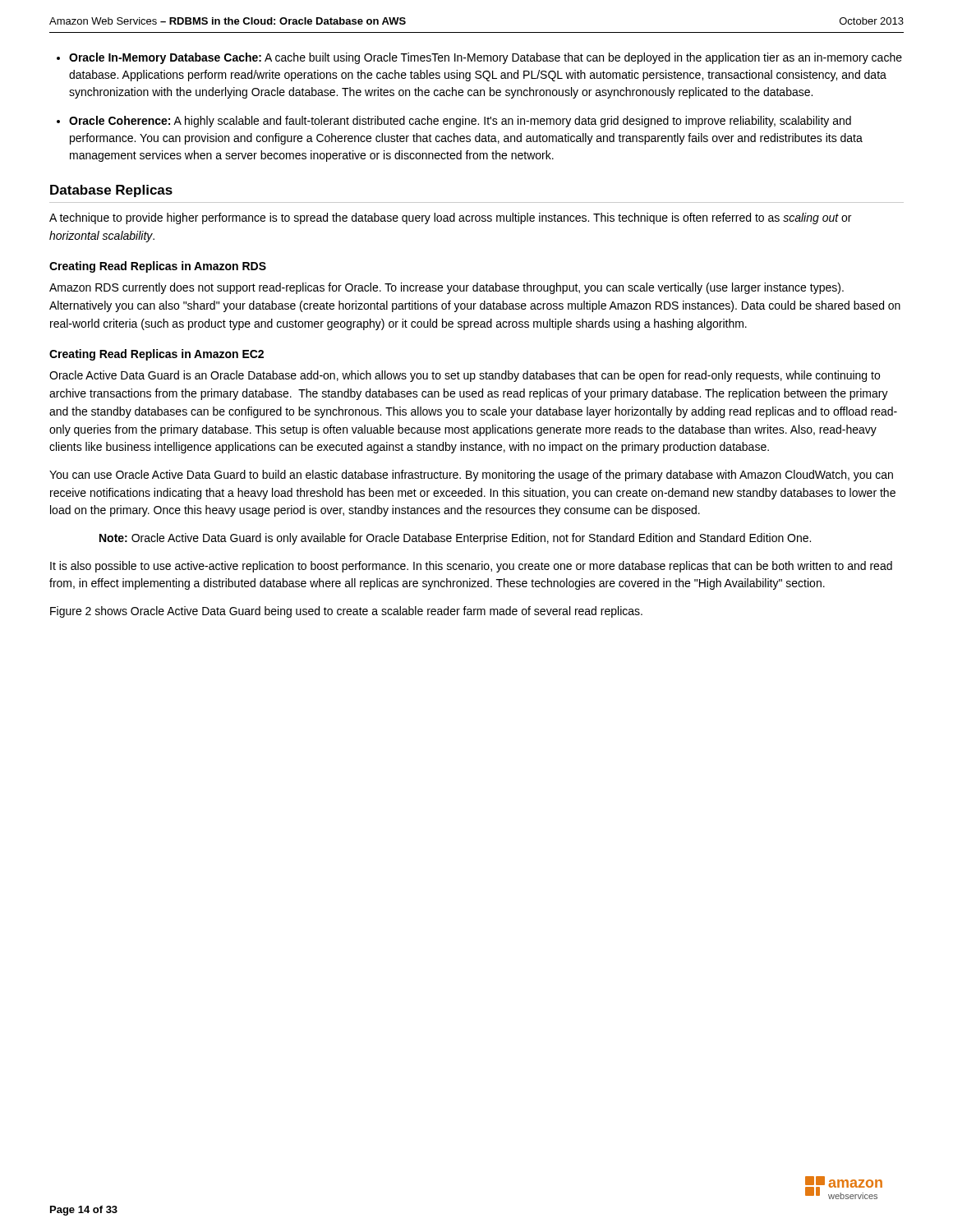This screenshot has height=1232, width=953.
Task: Find the region starting "It is also possible to"
Action: click(x=471, y=575)
